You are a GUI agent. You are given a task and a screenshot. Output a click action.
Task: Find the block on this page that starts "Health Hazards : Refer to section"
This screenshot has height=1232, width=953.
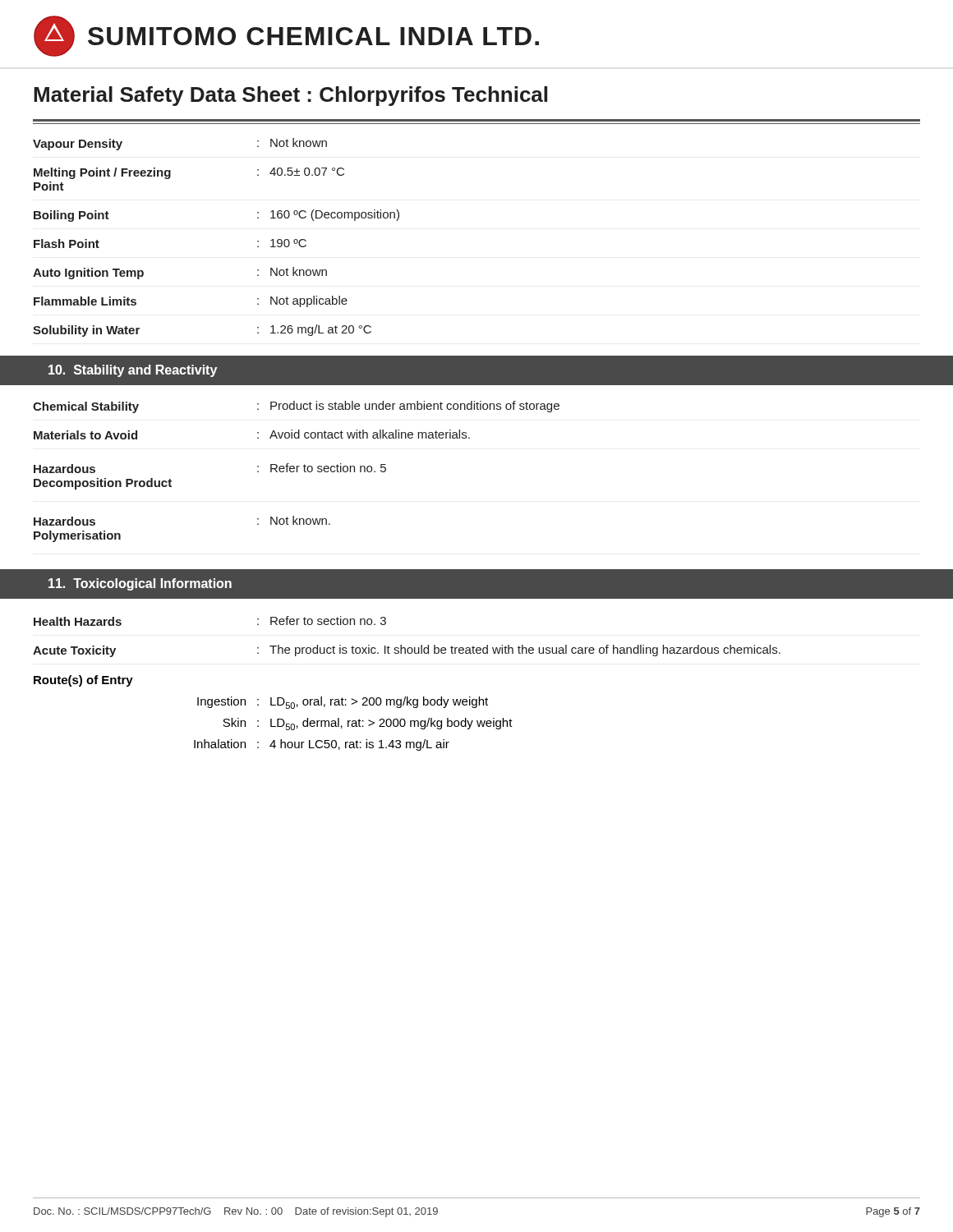tap(78, 621)
